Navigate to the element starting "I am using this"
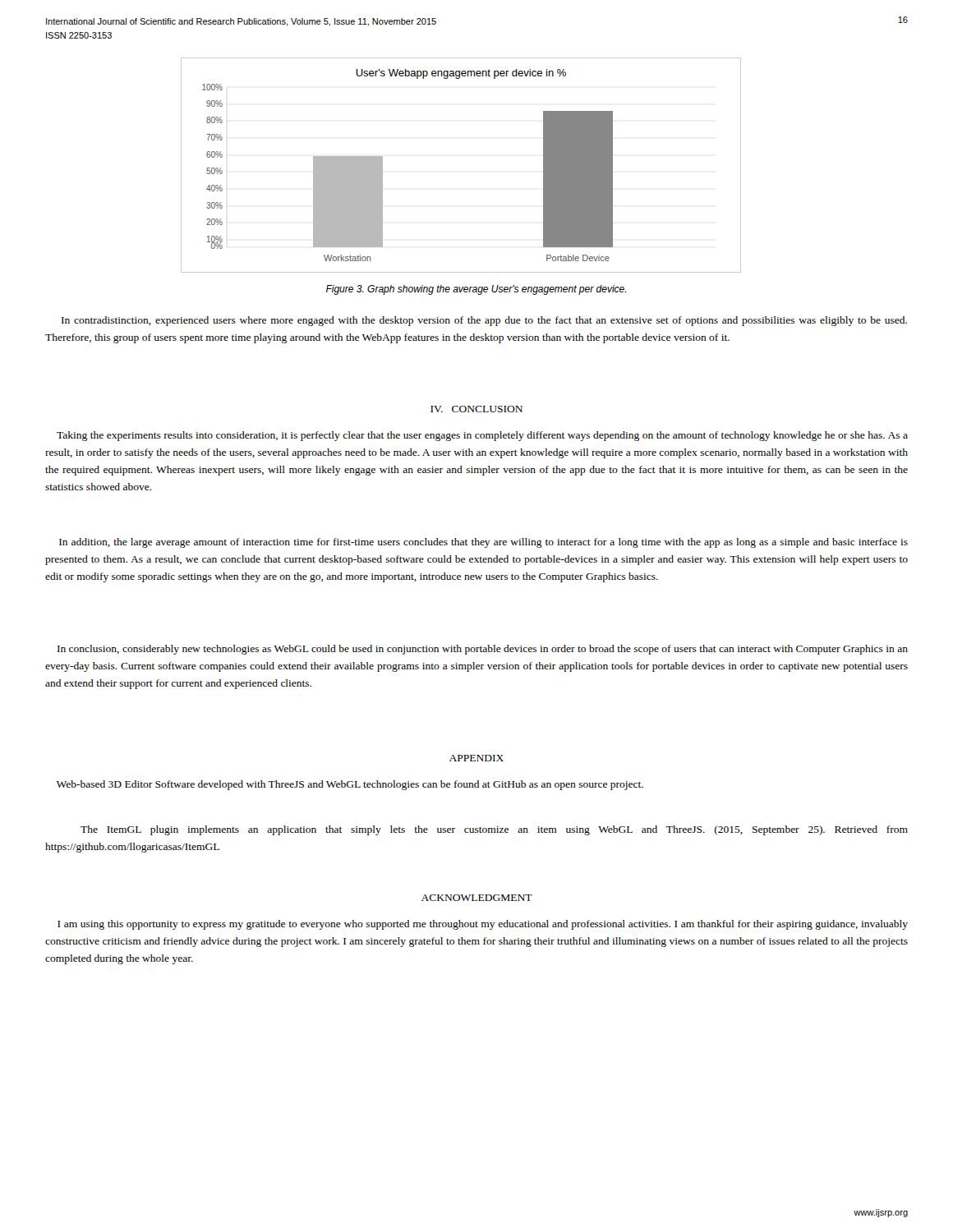The width and height of the screenshot is (953, 1232). click(x=476, y=941)
